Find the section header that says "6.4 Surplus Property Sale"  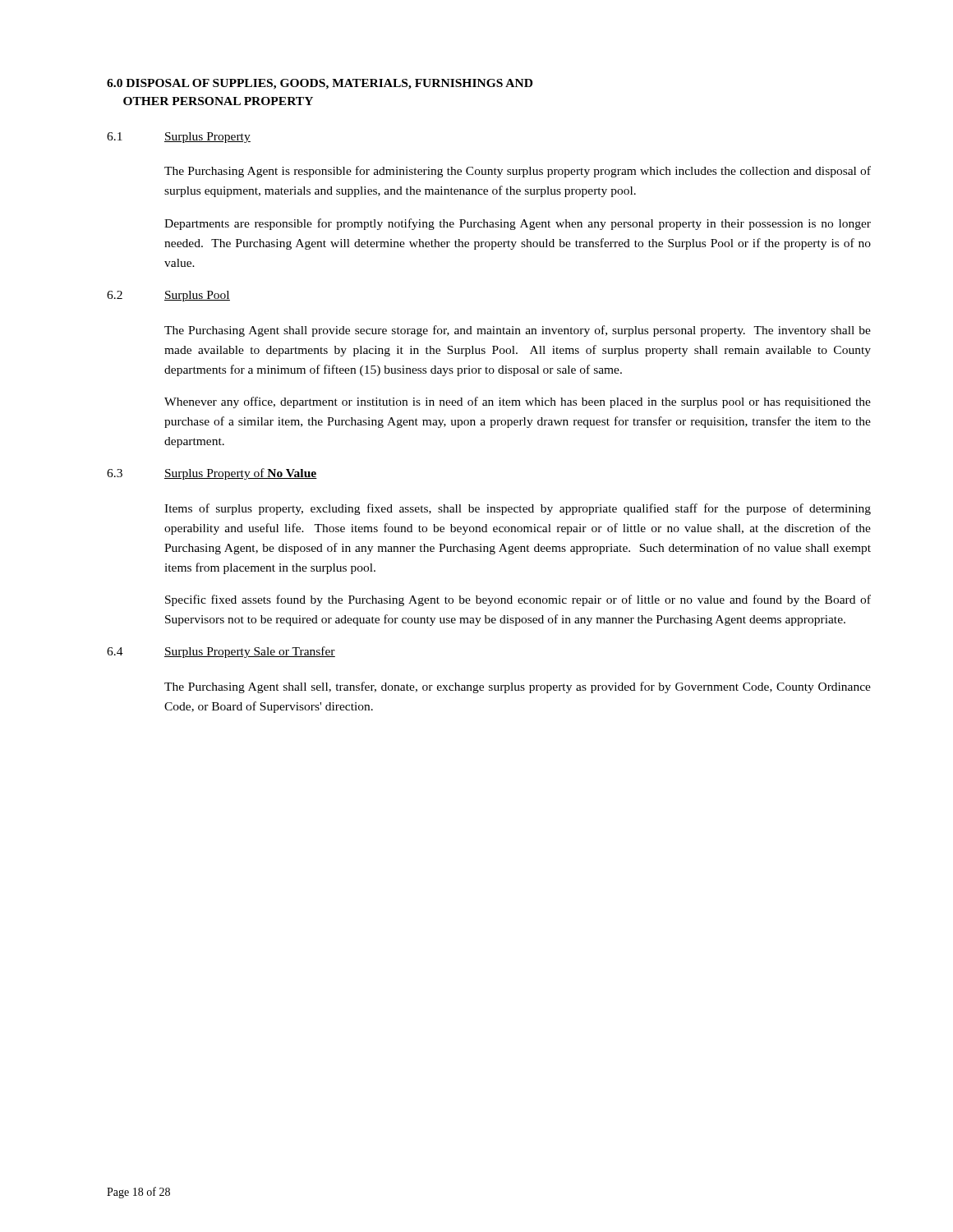tap(221, 652)
